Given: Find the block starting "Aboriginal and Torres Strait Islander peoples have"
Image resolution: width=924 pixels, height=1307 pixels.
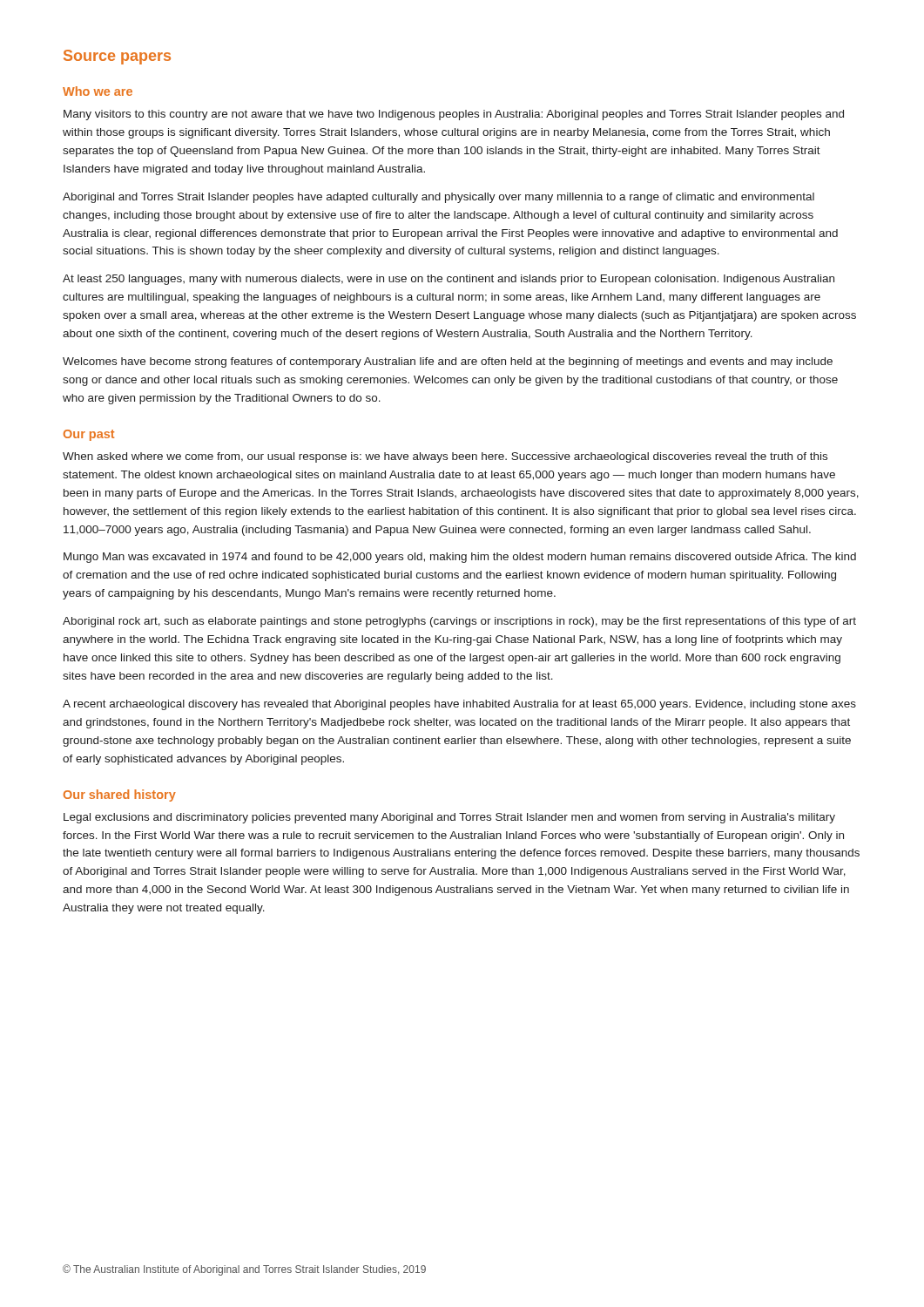Looking at the screenshot, I should [x=450, y=224].
